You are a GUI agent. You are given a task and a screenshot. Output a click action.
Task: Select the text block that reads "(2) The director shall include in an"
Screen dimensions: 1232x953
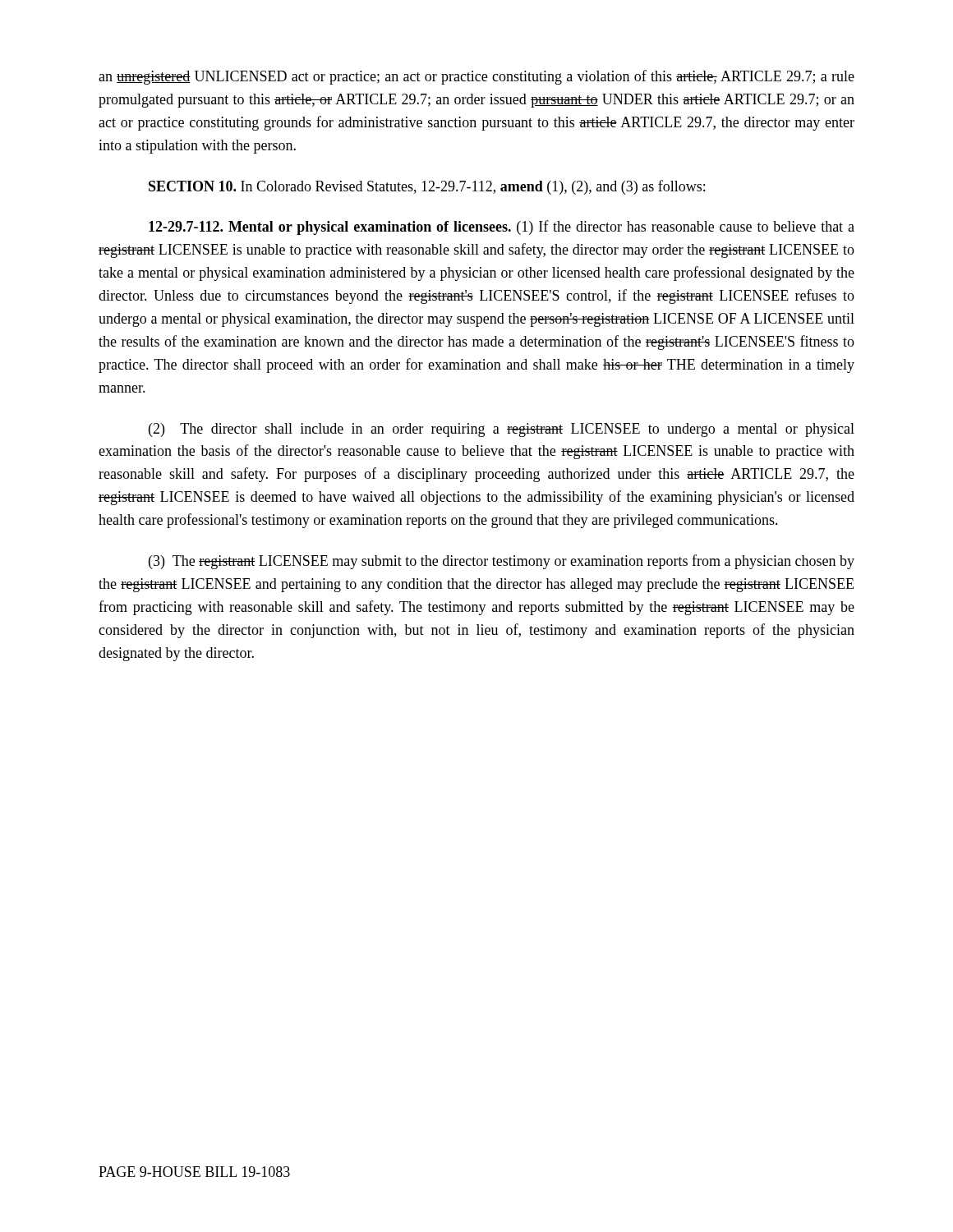coord(476,475)
